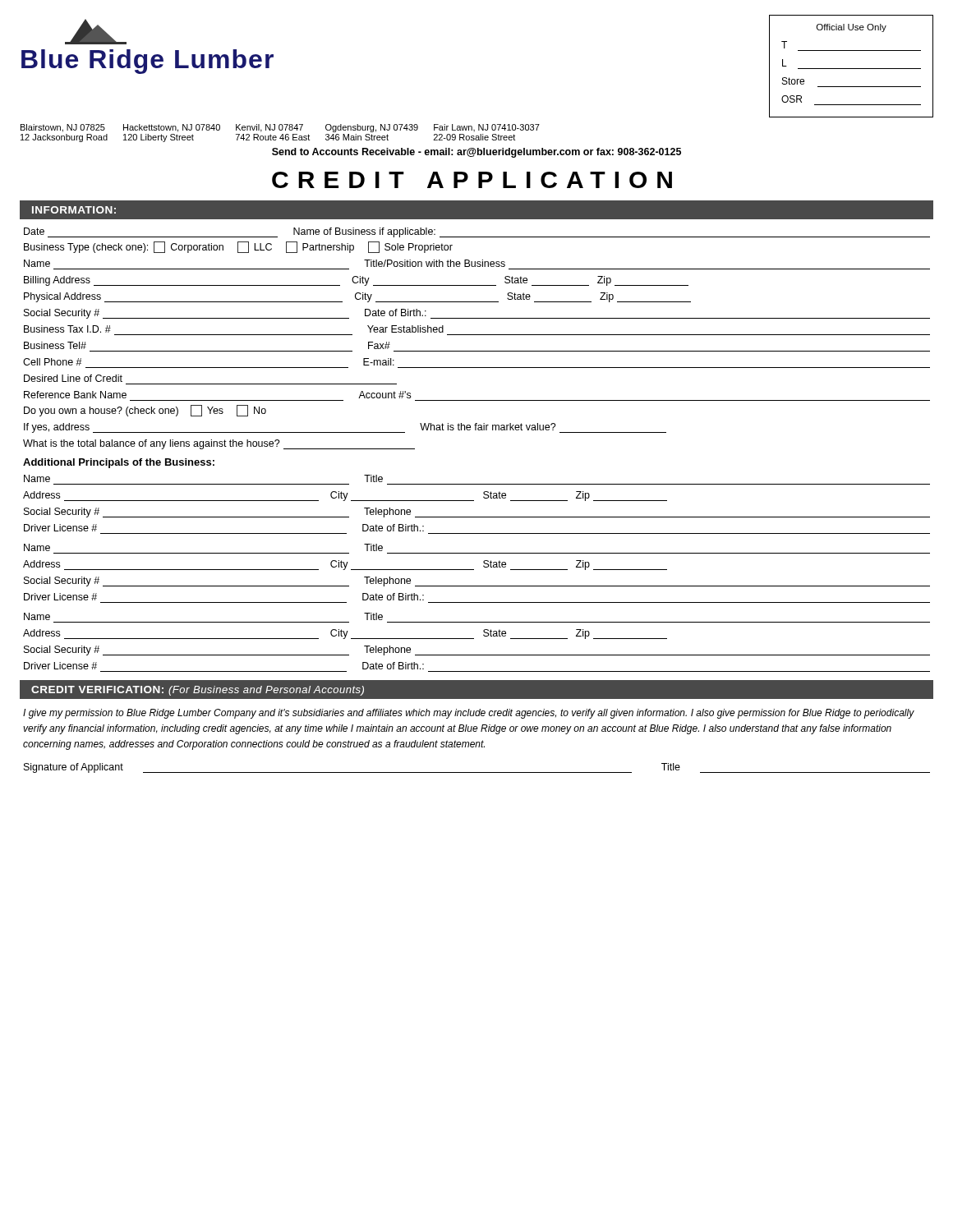The width and height of the screenshot is (953, 1232).
Task: Locate the block of text that opens with "Name Title/Position with the"
Action: 476,263
